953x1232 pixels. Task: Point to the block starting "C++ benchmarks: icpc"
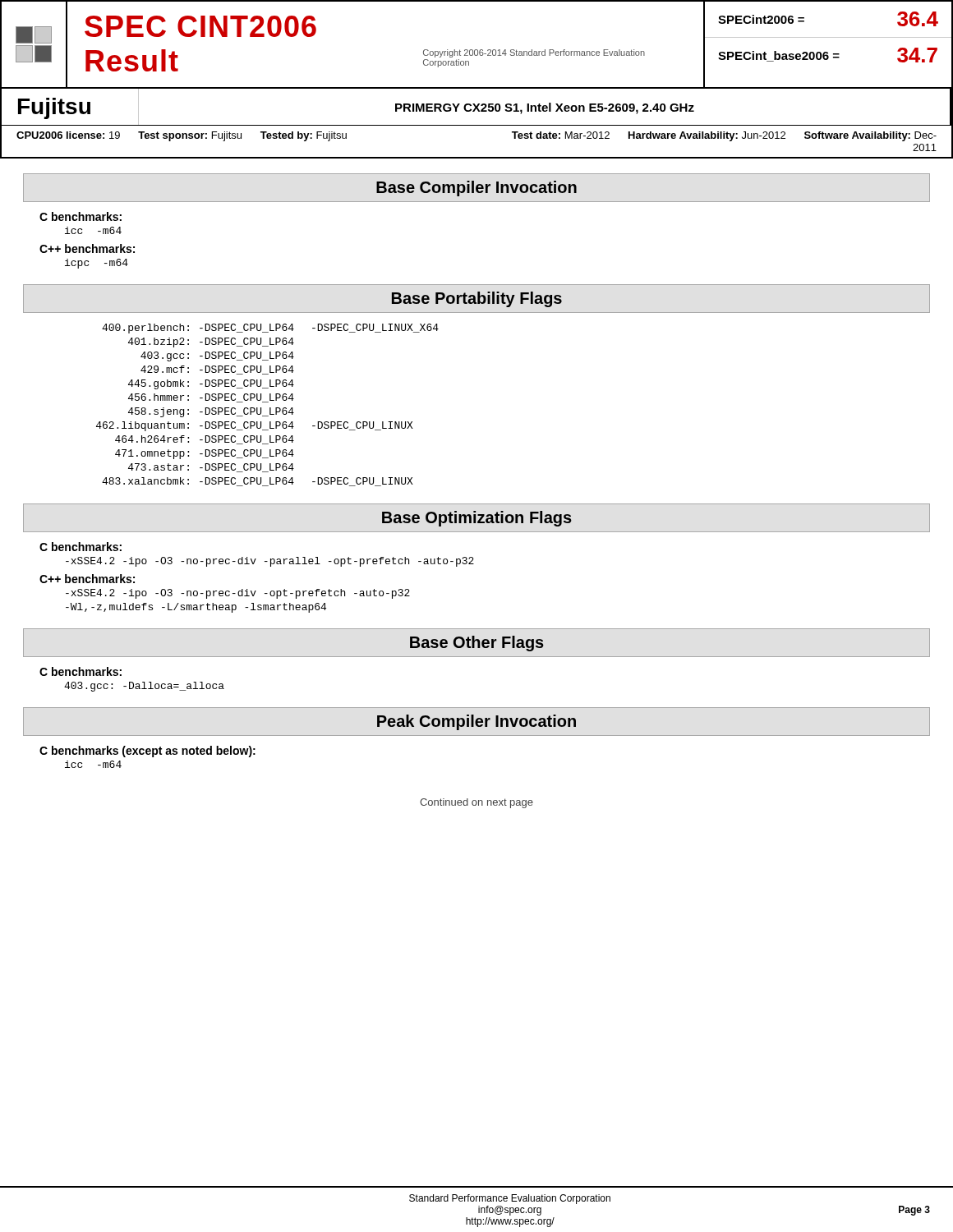coord(88,256)
